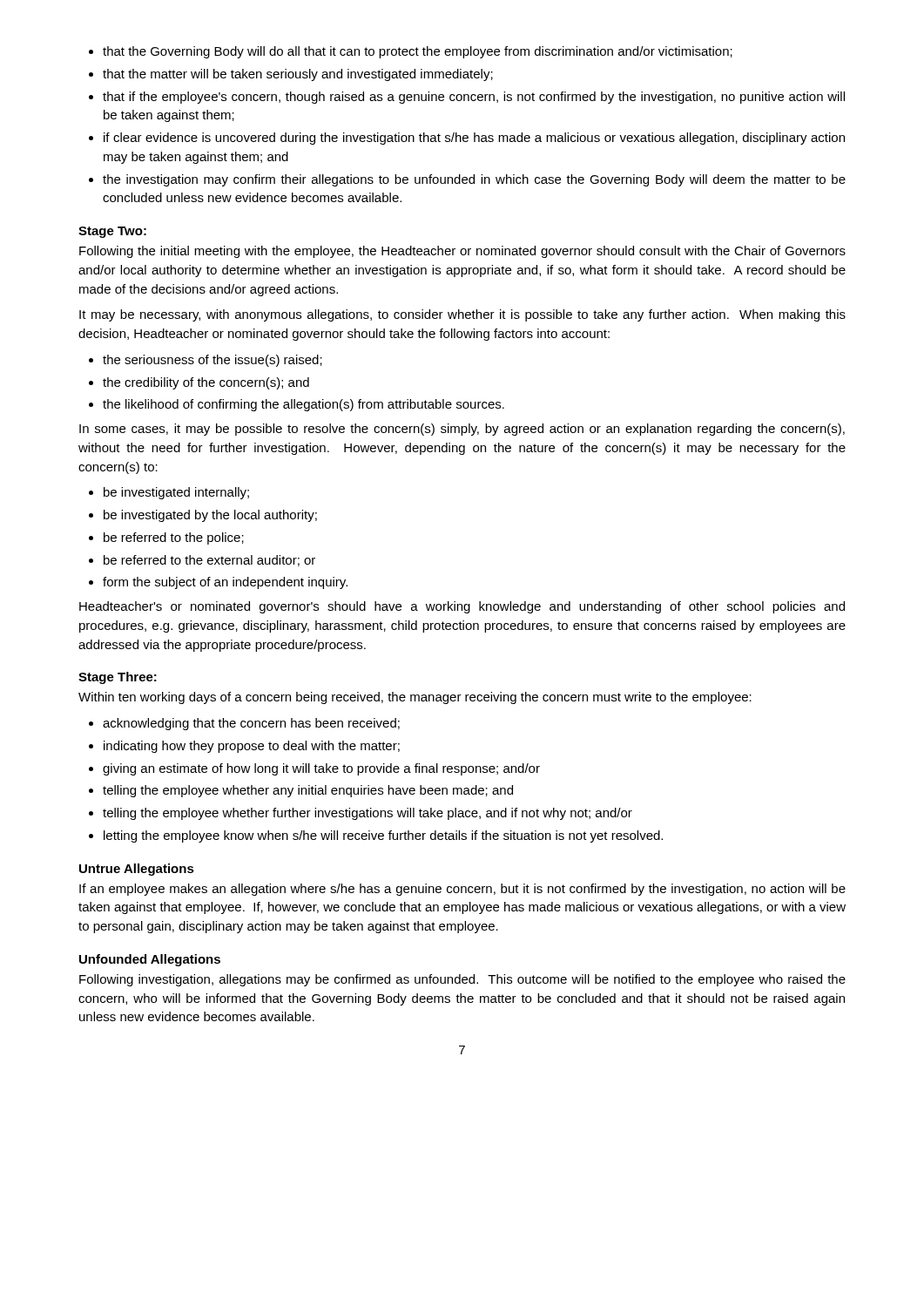Image resolution: width=924 pixels, height=1307 pixels.
Task: Click where it says "Stage Two:"
Action: (x=113, y=230)
